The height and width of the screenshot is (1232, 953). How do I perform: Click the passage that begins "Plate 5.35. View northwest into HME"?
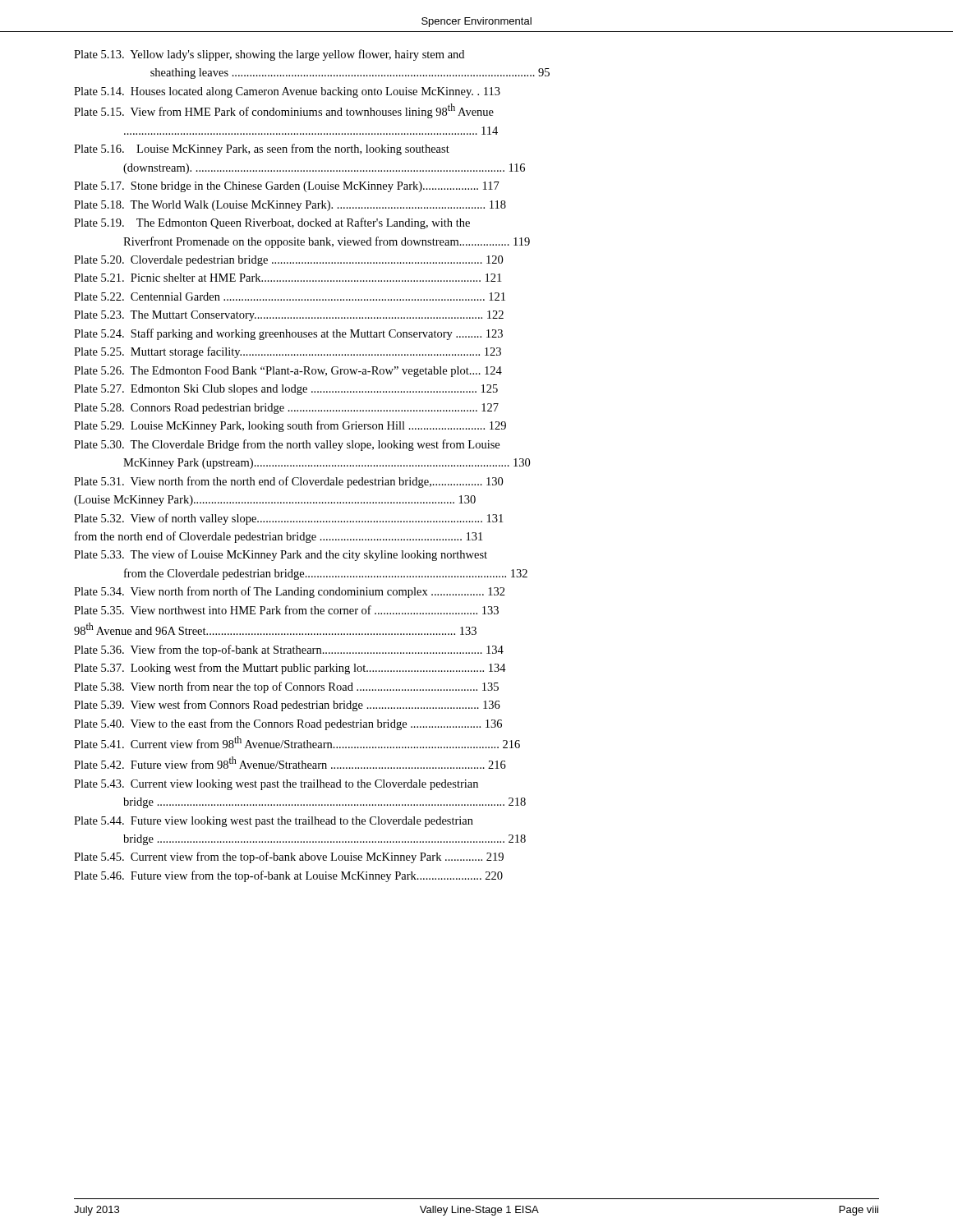(287, 621)
